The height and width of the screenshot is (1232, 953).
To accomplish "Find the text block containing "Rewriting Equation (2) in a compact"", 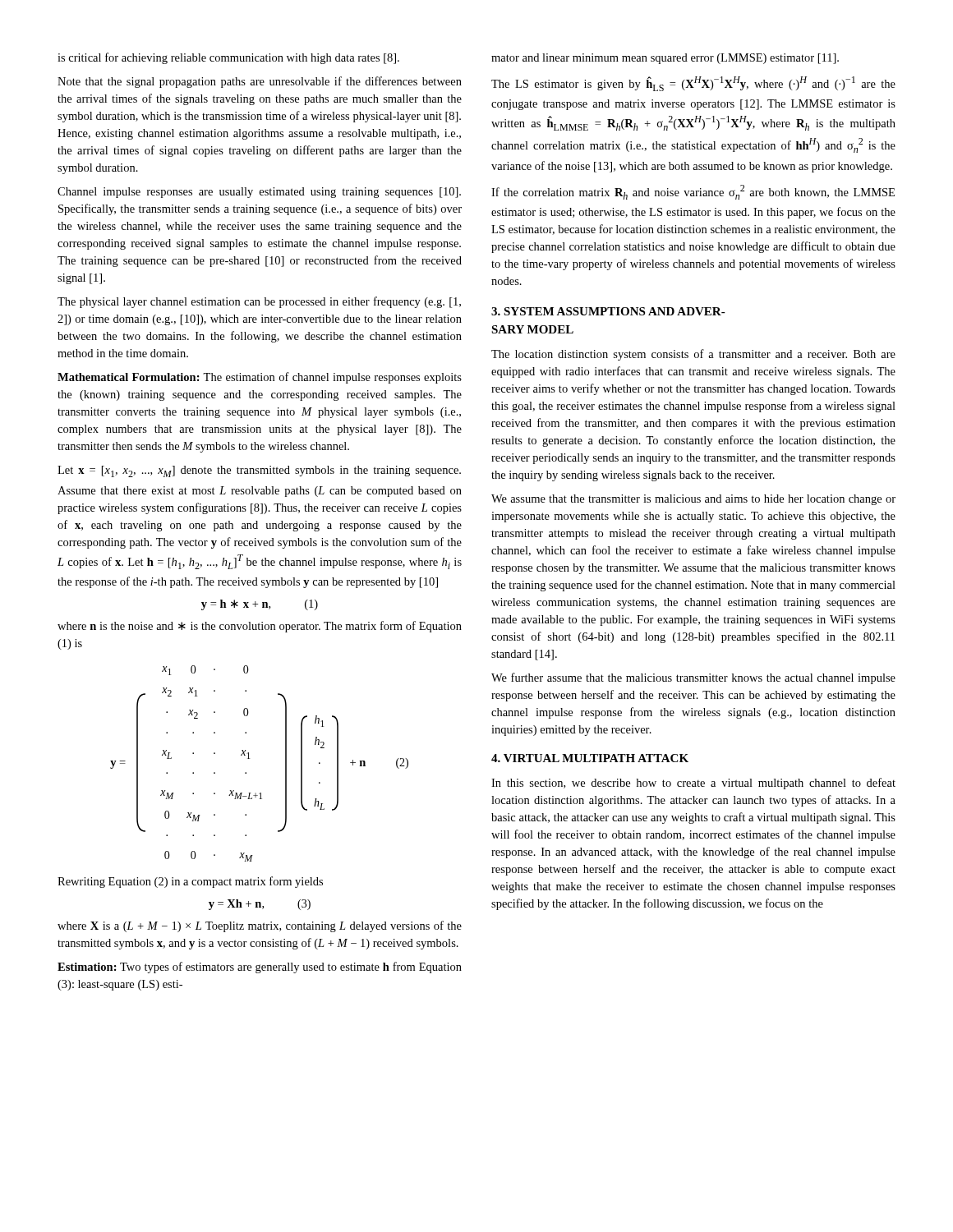I will (x=260, y=882).
